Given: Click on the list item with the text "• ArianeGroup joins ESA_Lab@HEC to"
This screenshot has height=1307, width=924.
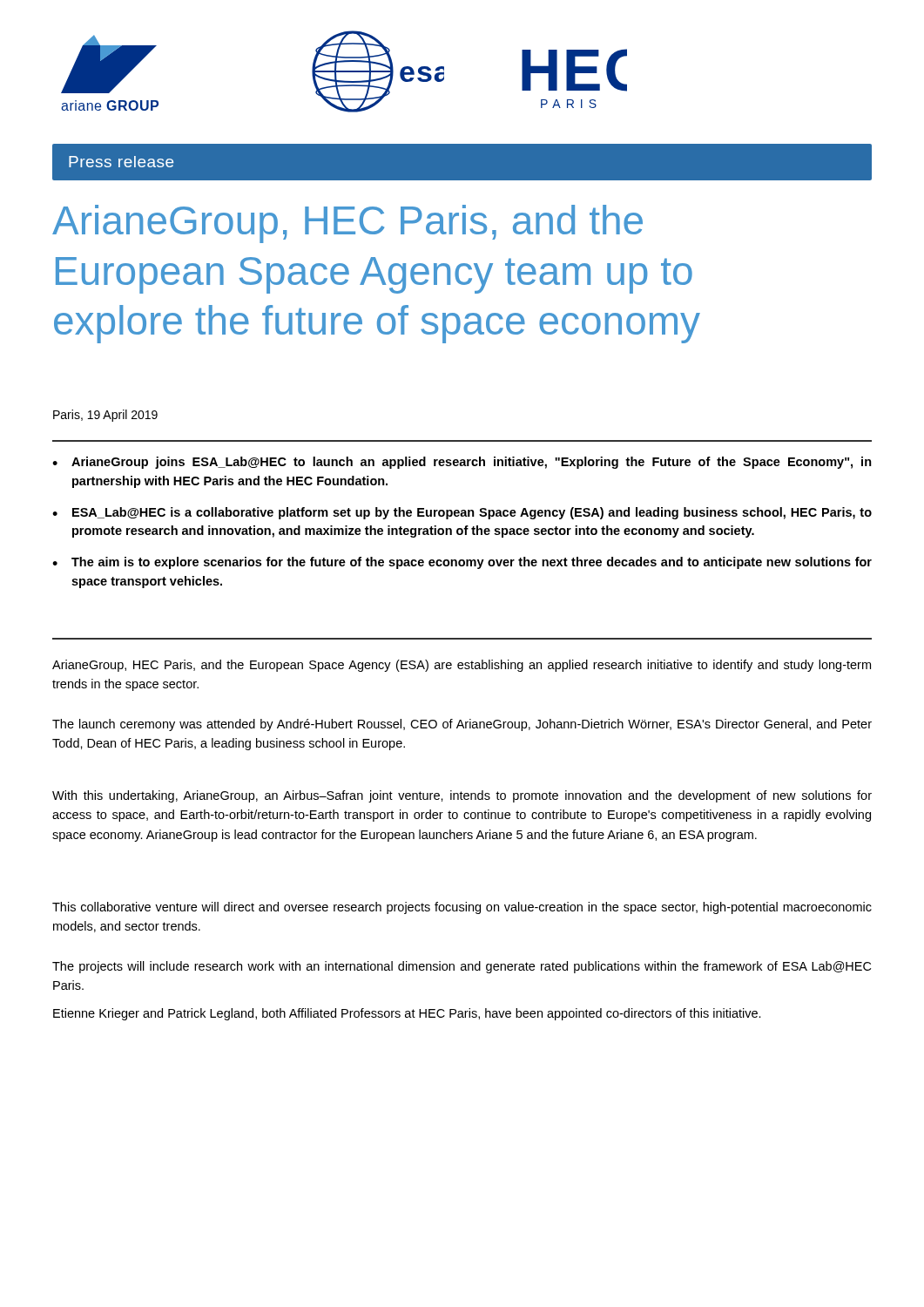Looking at the screenshot, I should (462, 472).
